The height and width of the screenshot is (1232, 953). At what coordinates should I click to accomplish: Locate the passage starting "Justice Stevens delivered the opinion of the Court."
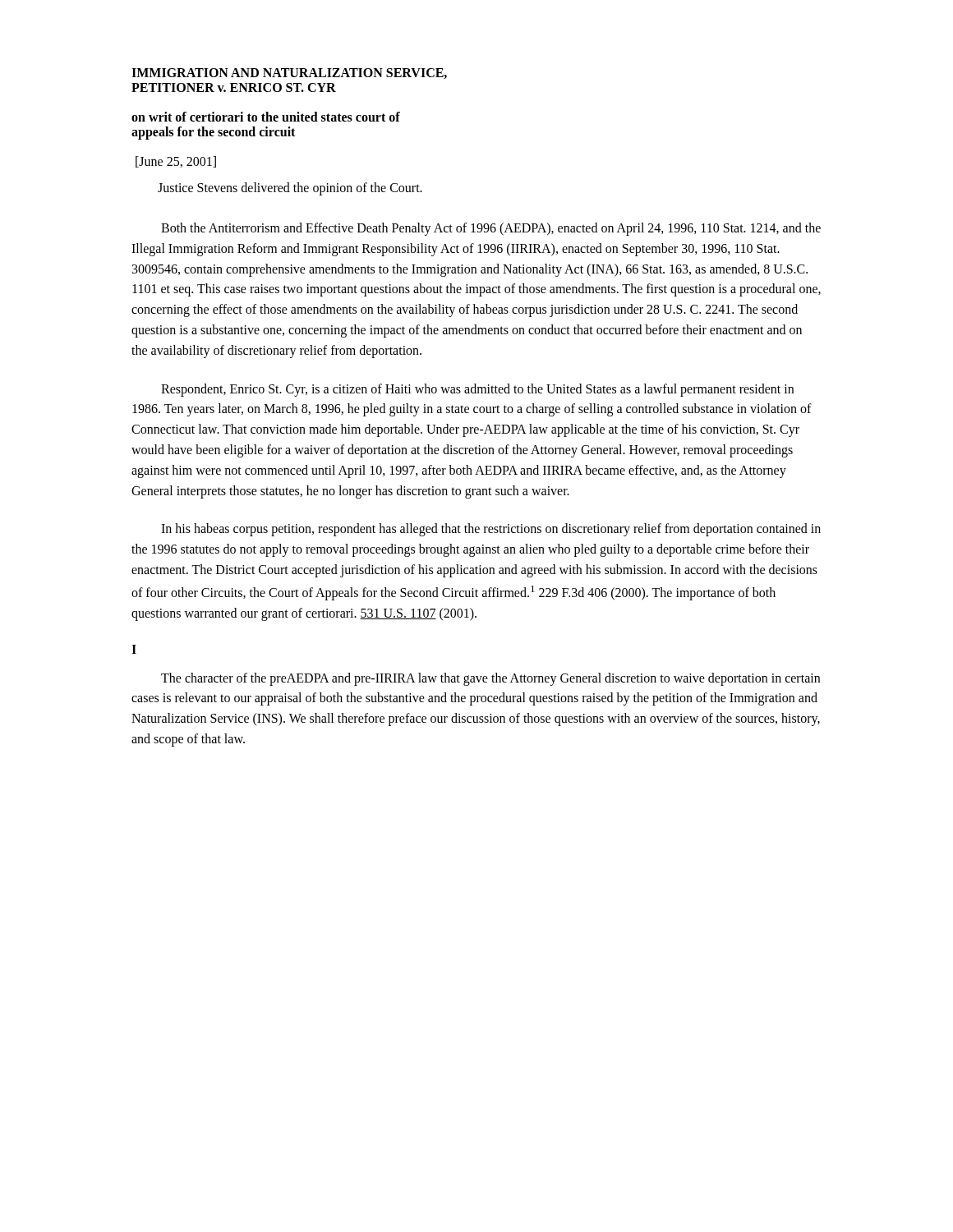click(x=290, y=188)
